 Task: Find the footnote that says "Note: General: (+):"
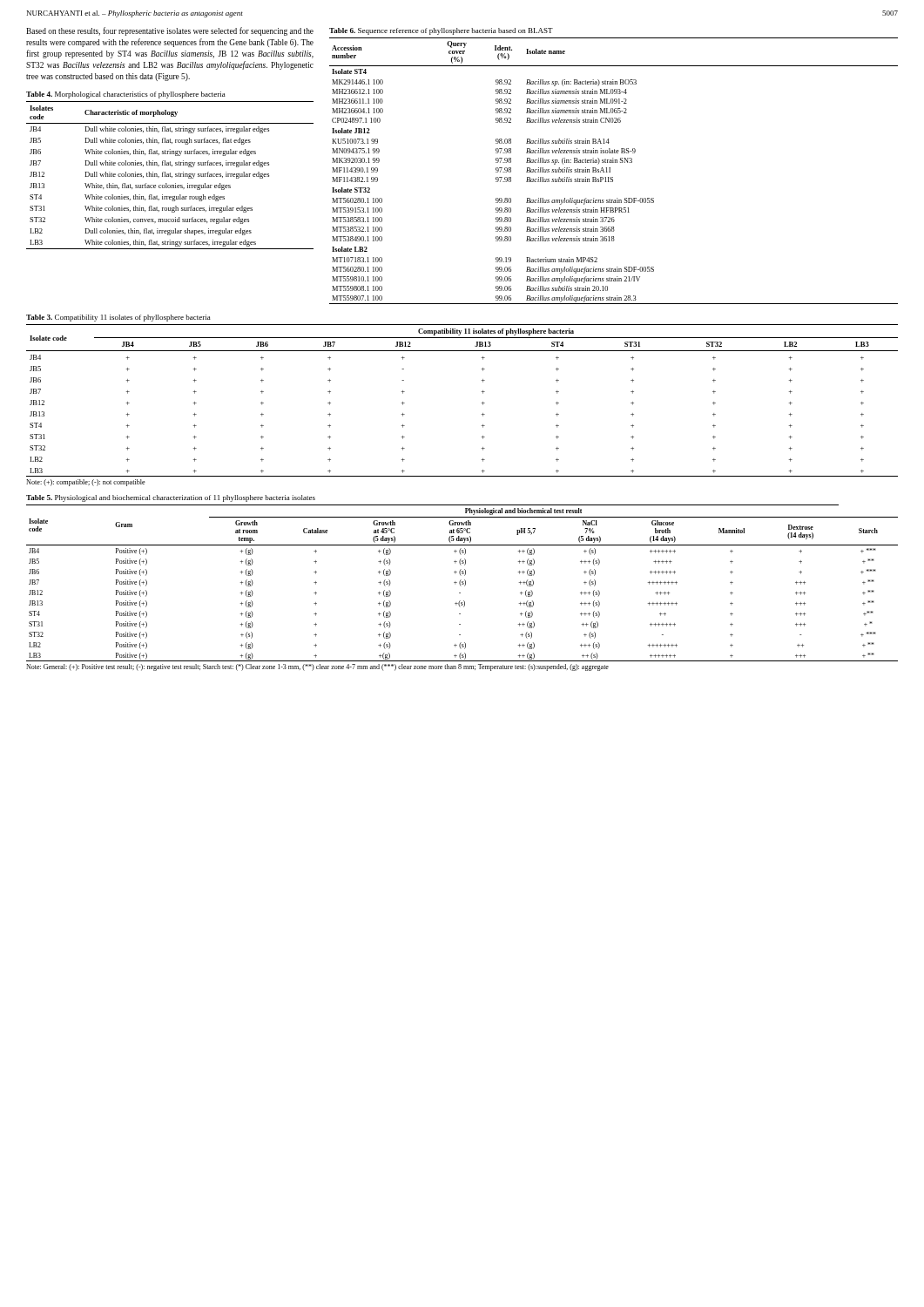[317, 667]
